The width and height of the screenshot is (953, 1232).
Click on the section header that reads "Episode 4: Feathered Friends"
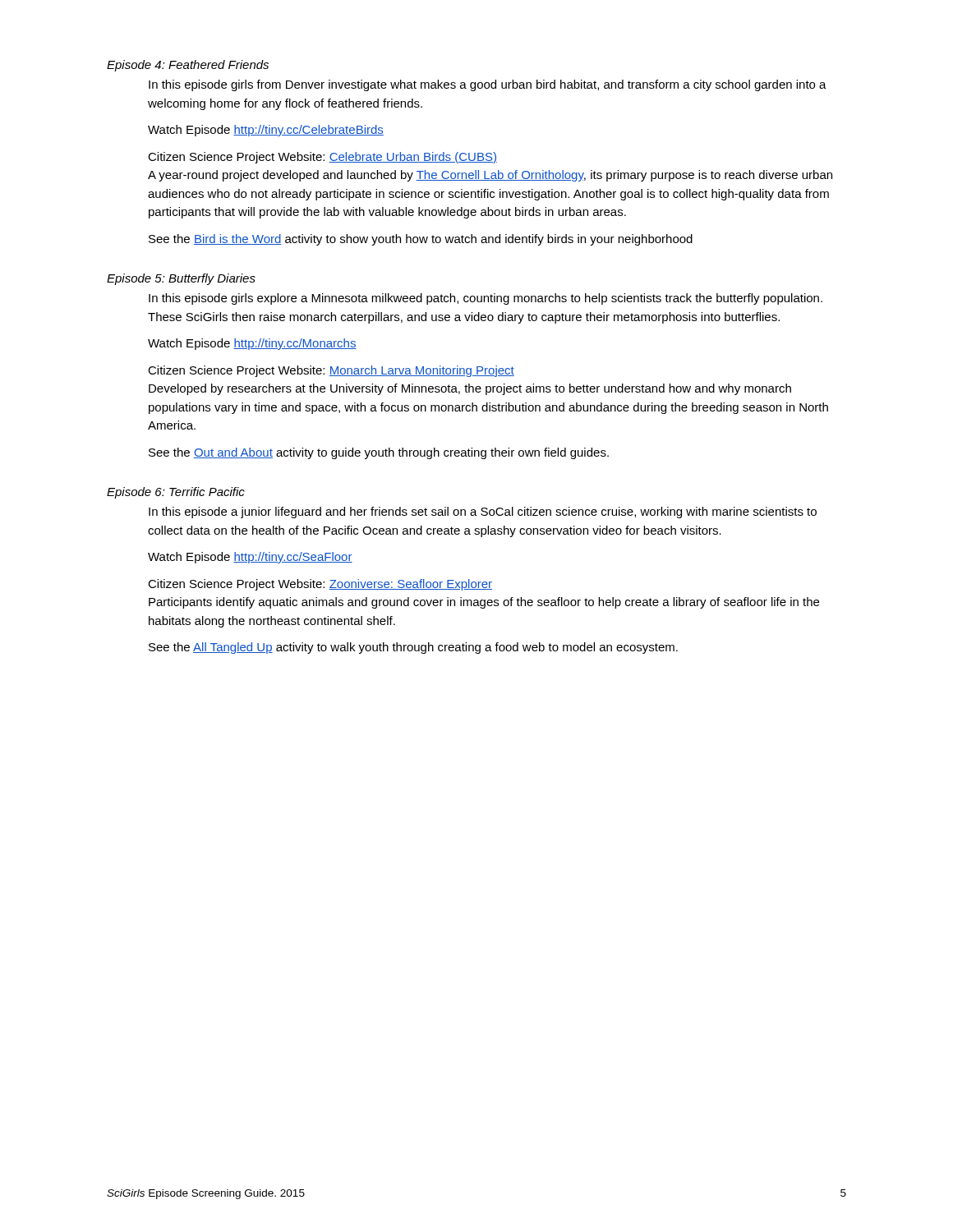[188, 64]
